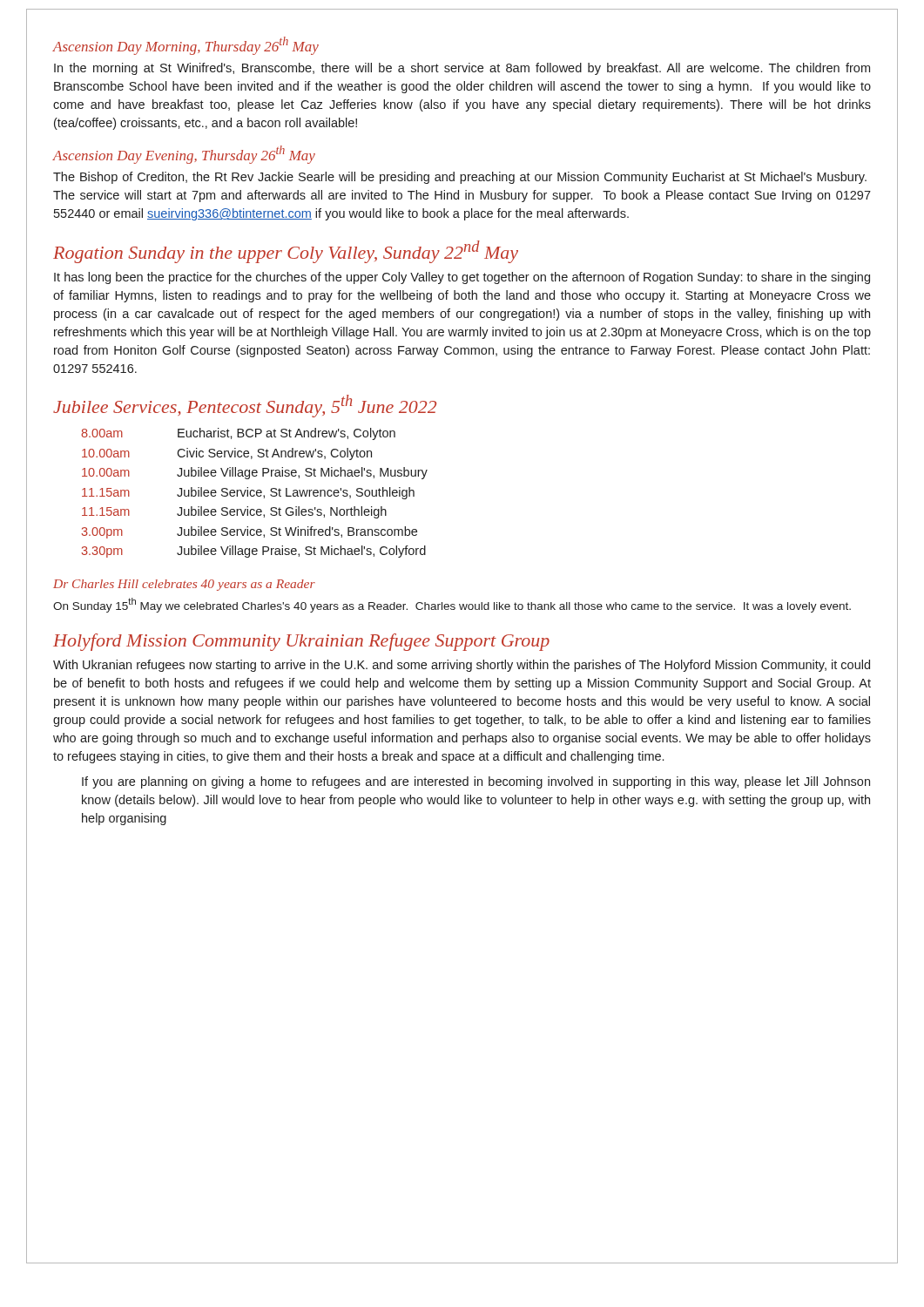Find the passage starting "3.30pm Jubilee Village Praise, St Michael's,"
The image size is (924, 1307).
[240, 551]
